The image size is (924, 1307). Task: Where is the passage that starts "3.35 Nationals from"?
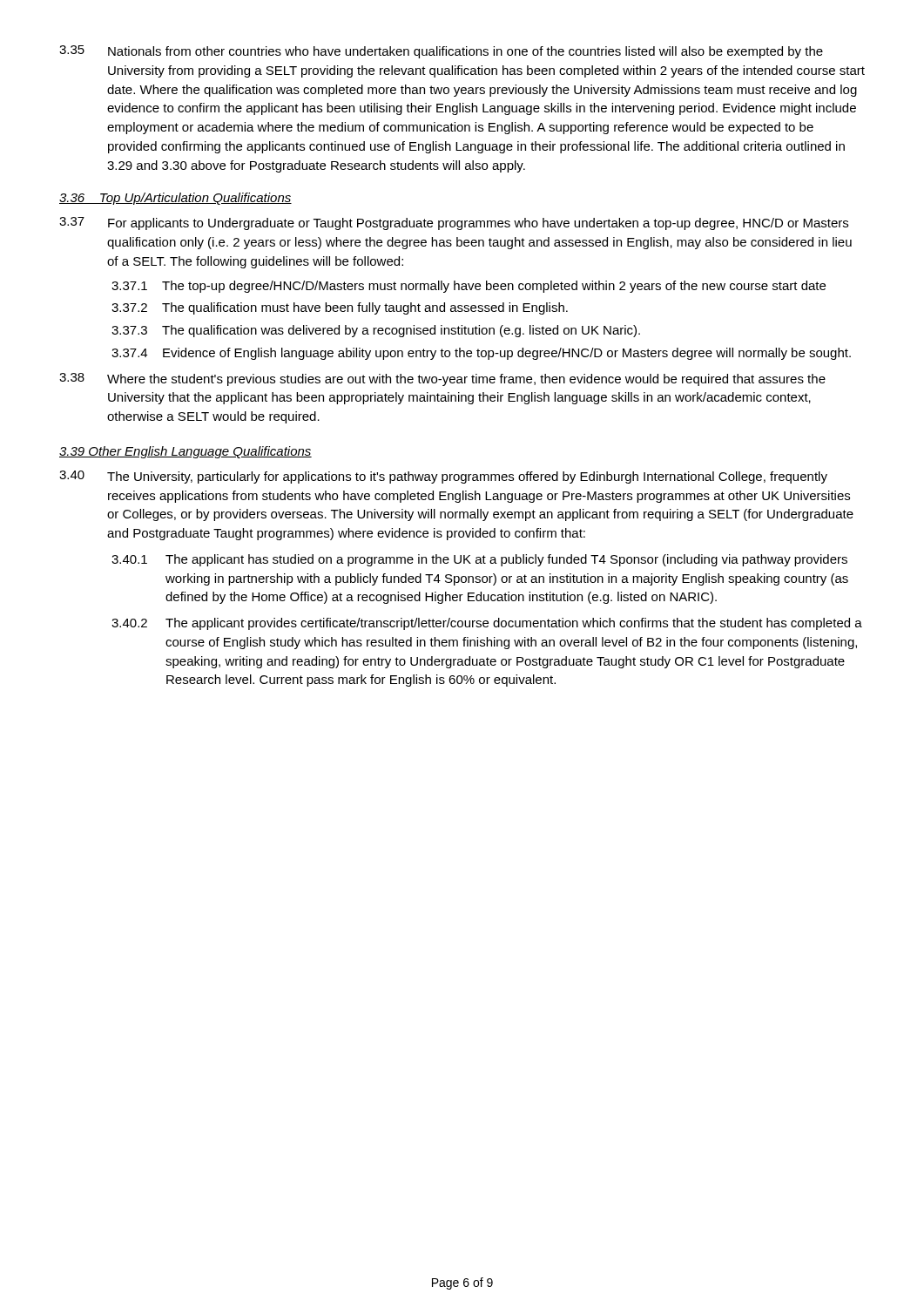462,108
